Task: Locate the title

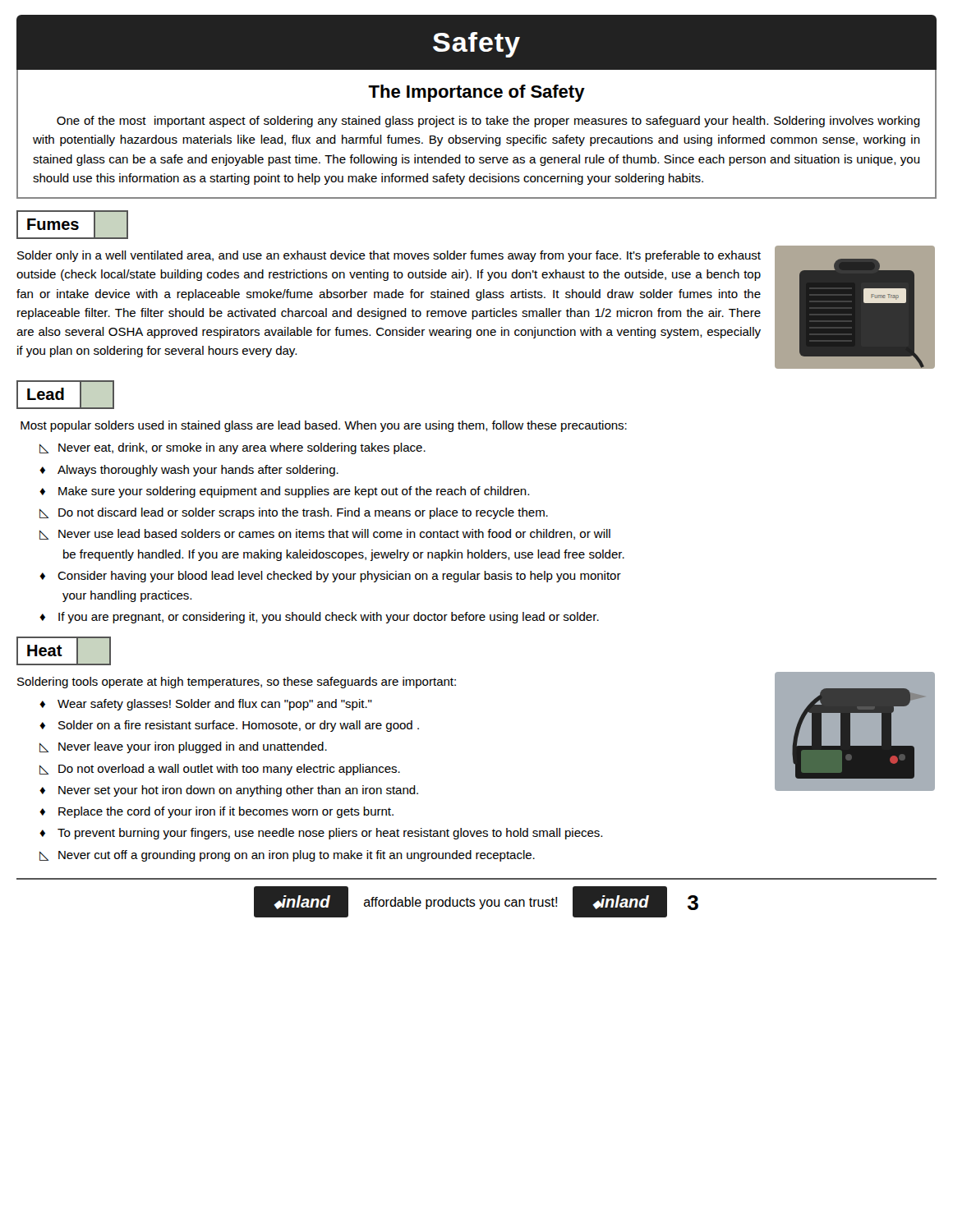Action: click(x=476, y=42)
